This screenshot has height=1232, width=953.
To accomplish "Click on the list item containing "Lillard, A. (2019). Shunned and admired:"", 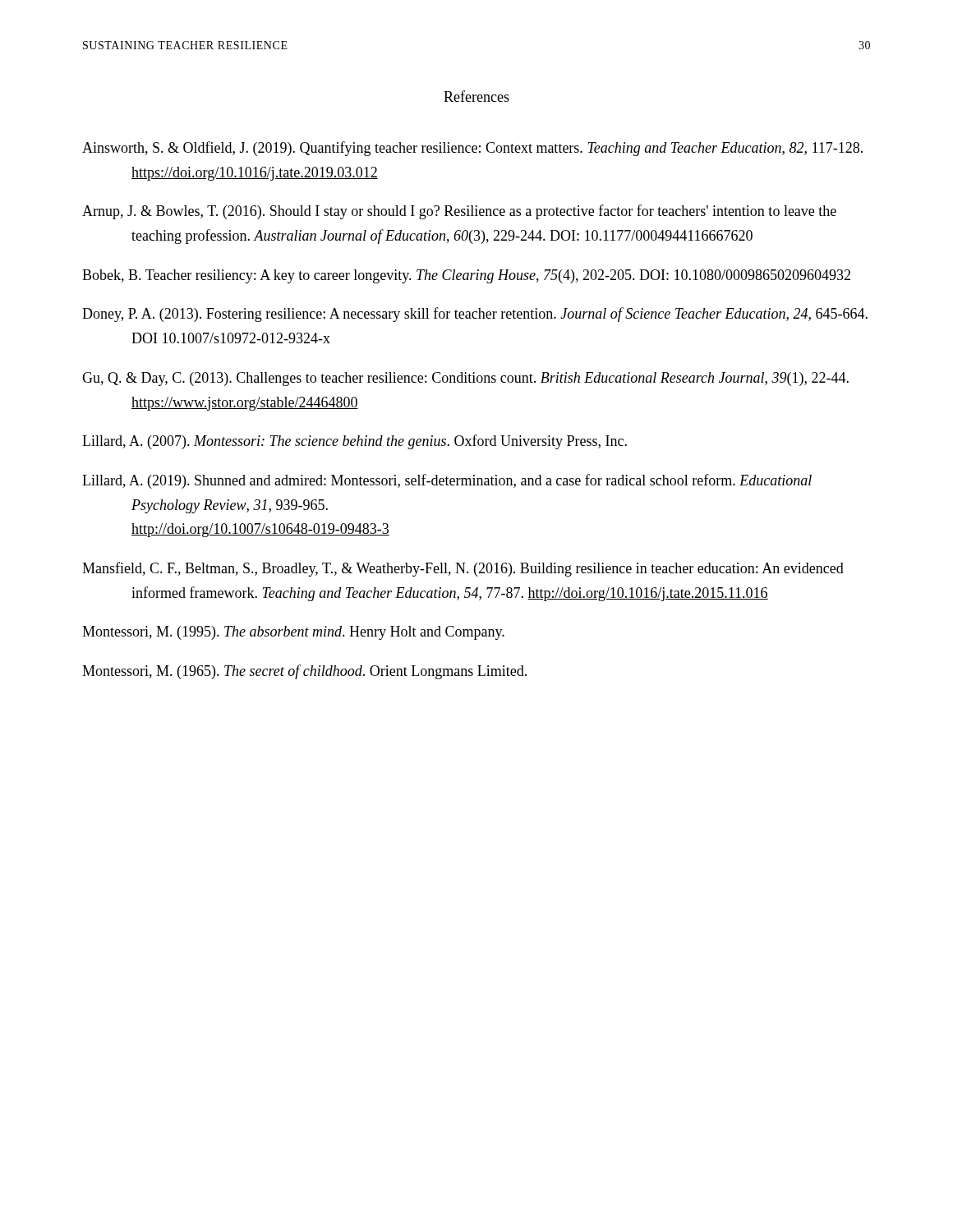I will pos(447,481).
